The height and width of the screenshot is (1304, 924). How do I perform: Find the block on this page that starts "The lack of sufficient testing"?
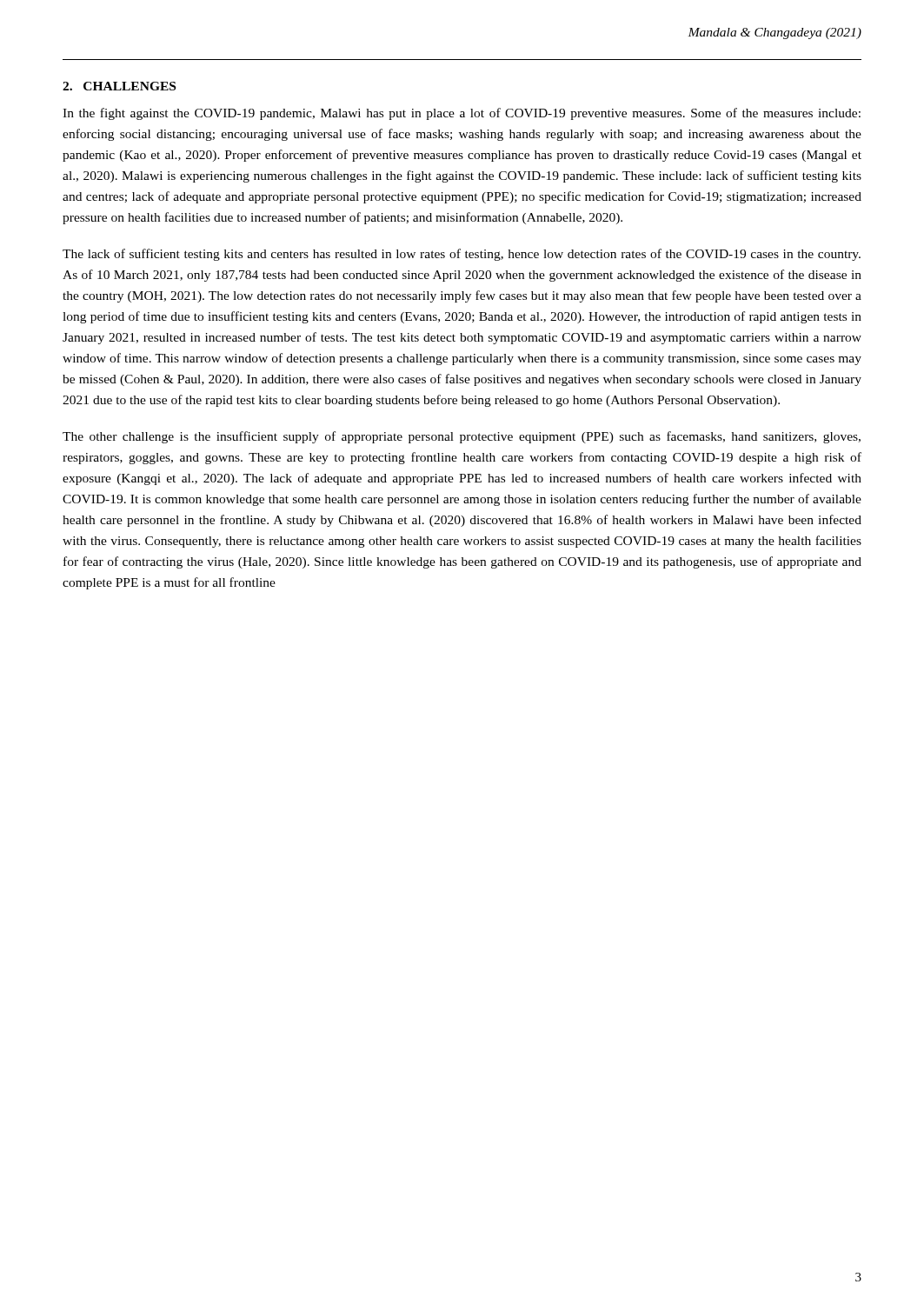point(462,327)
